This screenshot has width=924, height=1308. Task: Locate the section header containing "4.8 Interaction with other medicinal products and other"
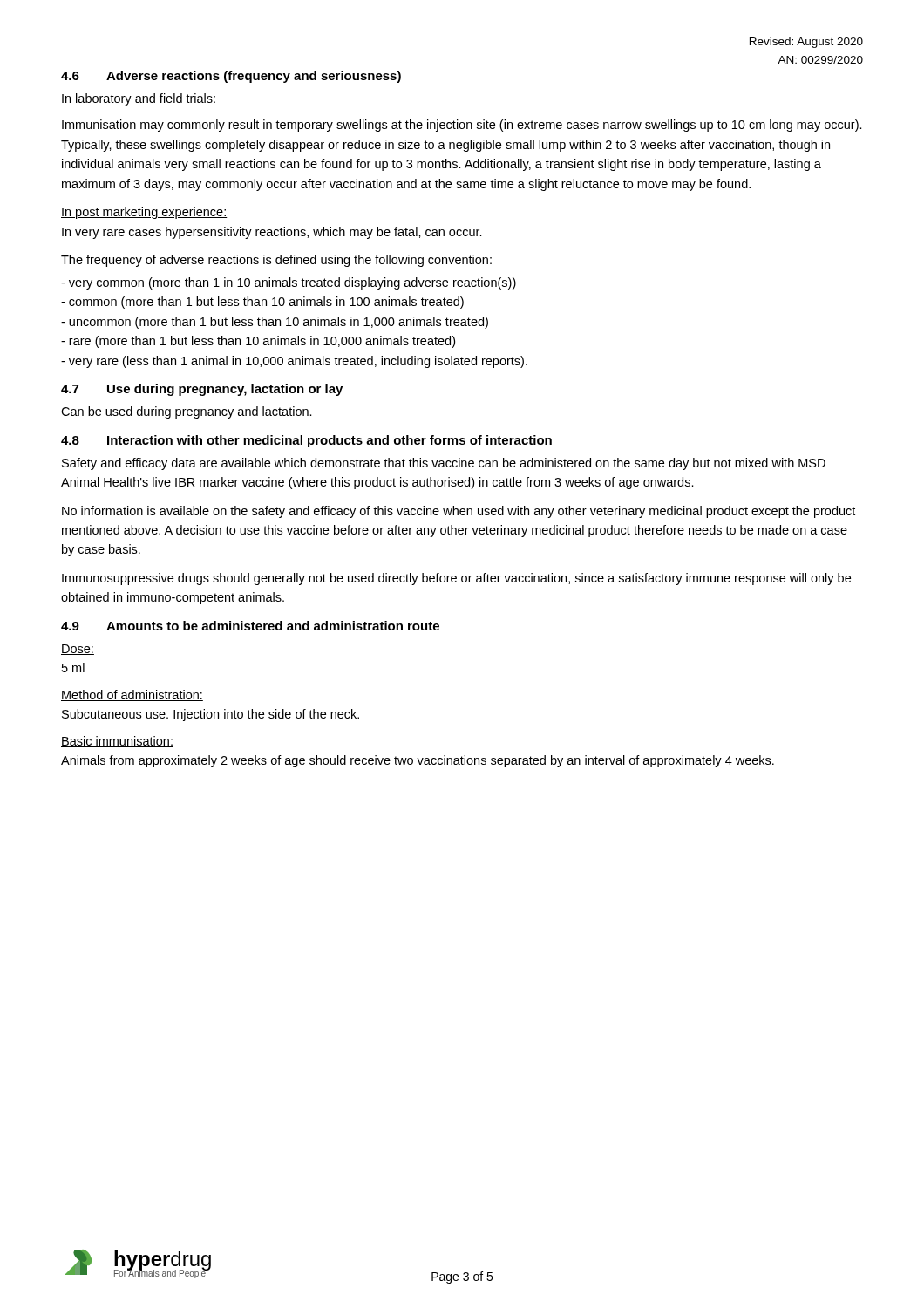pyautogui.click(x=307, y=440)
